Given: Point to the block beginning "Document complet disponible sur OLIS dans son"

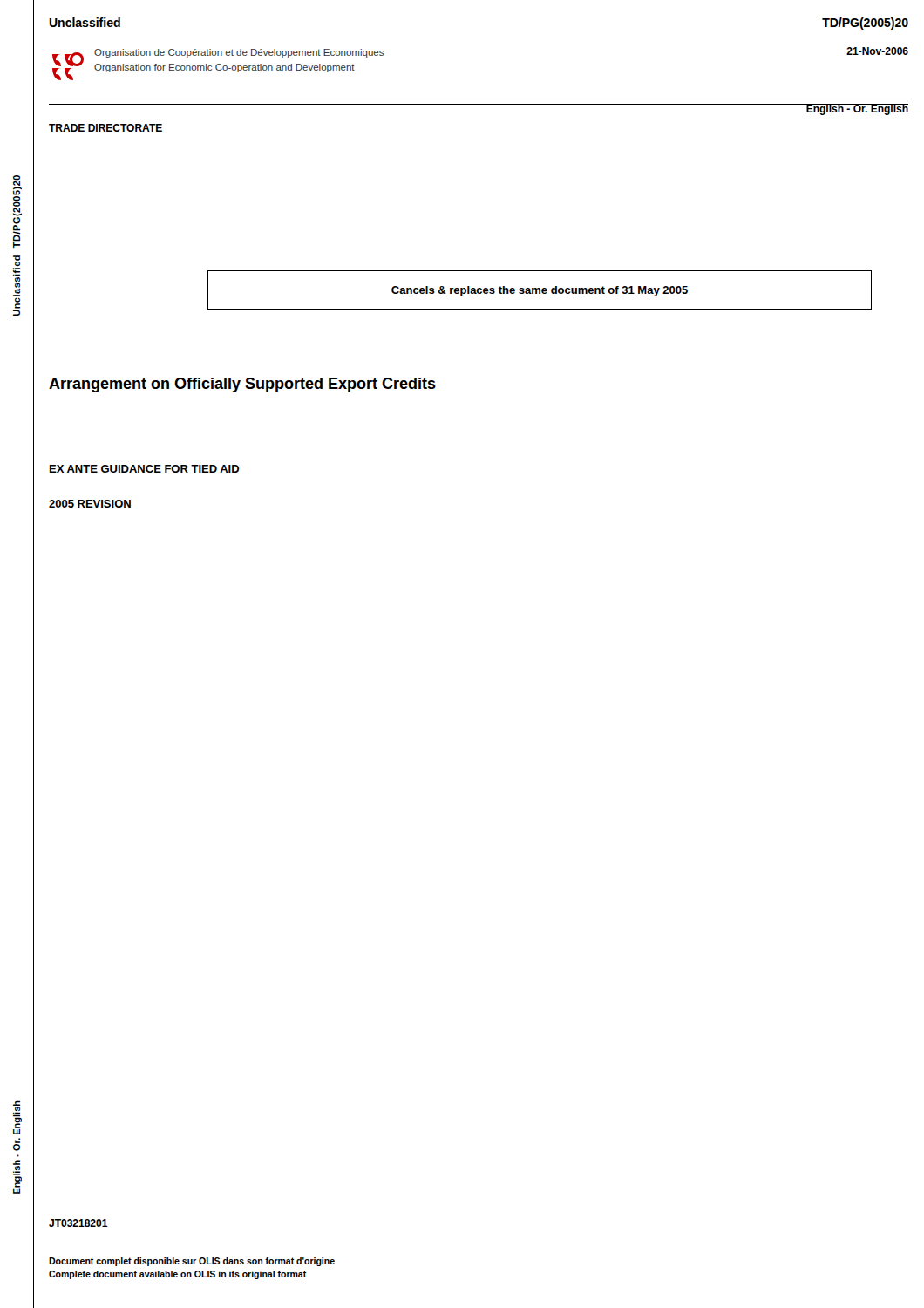Looking at the screenshot, I should (192, 1267).
